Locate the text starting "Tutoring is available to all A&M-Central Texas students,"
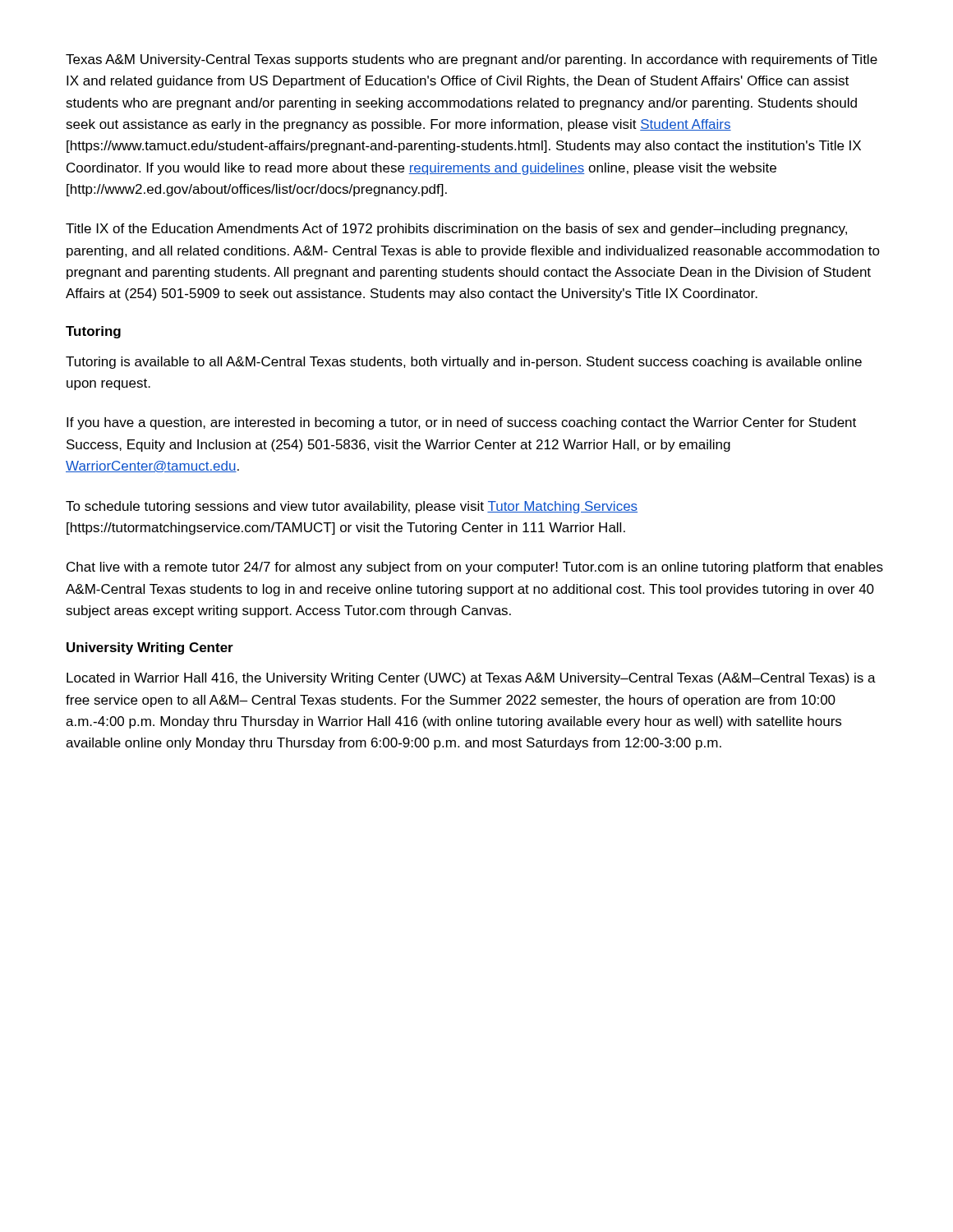 tap(464, 372)
